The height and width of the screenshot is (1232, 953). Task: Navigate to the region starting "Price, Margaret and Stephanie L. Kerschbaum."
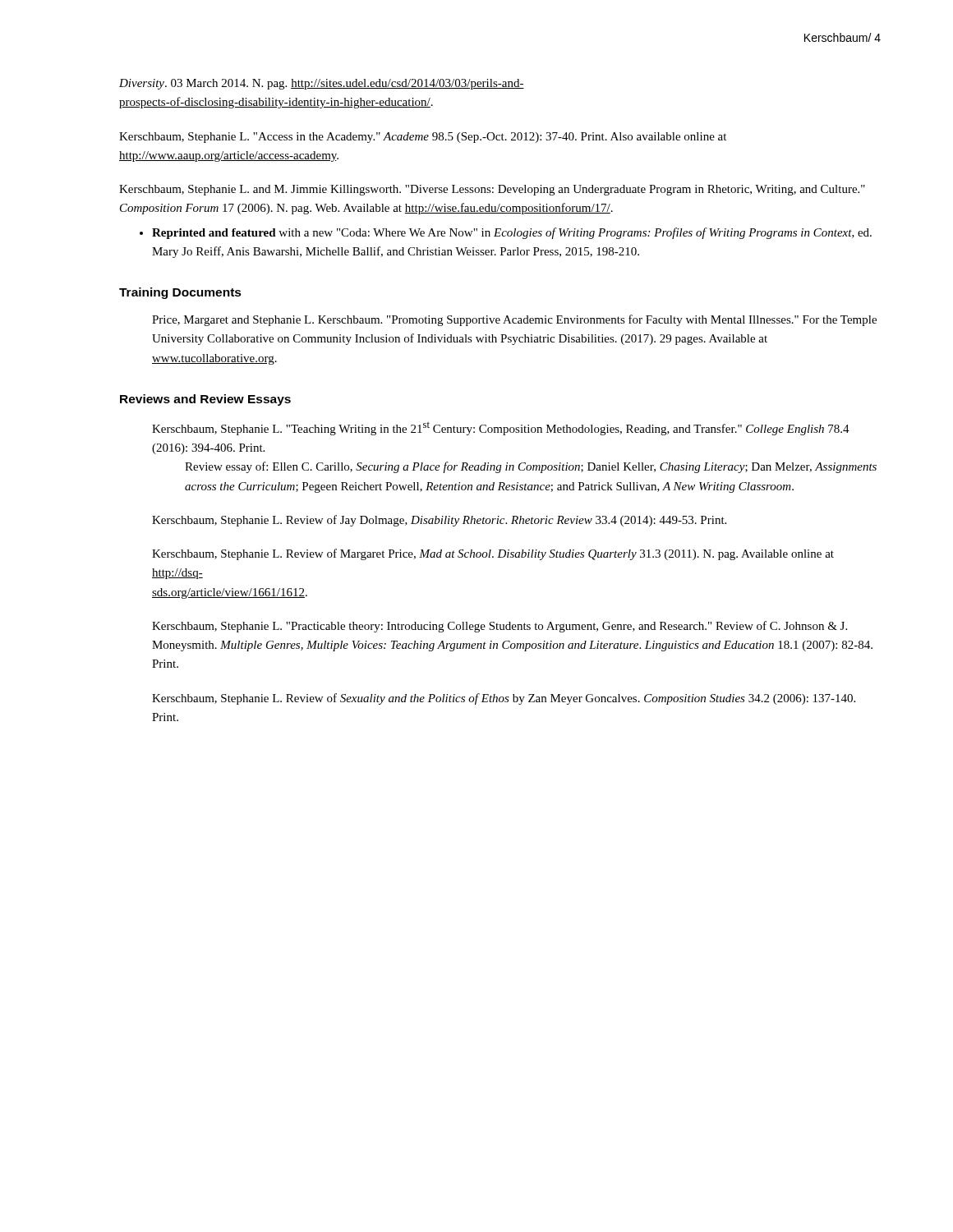coord(516,339)
